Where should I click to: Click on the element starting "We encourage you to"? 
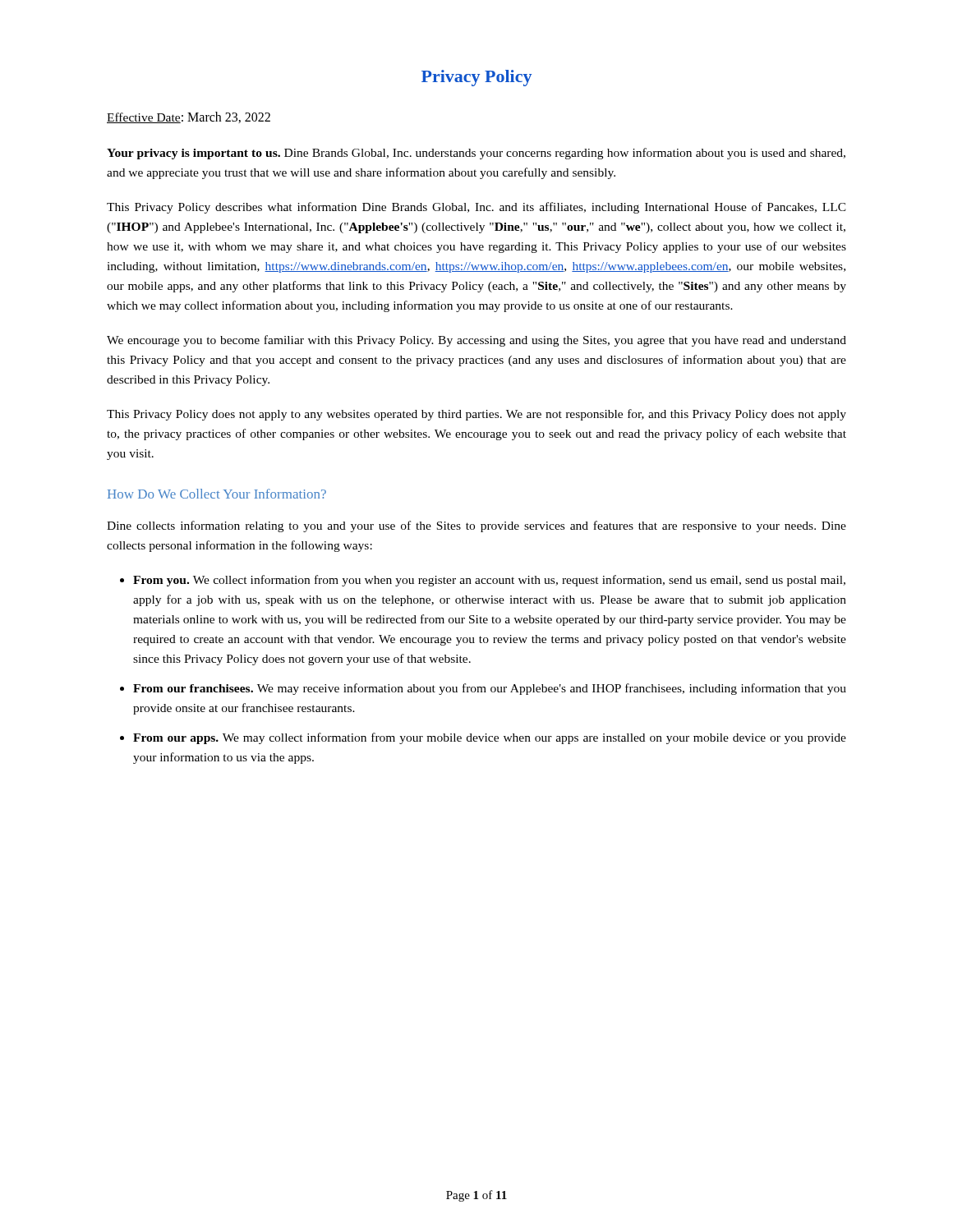476,359
